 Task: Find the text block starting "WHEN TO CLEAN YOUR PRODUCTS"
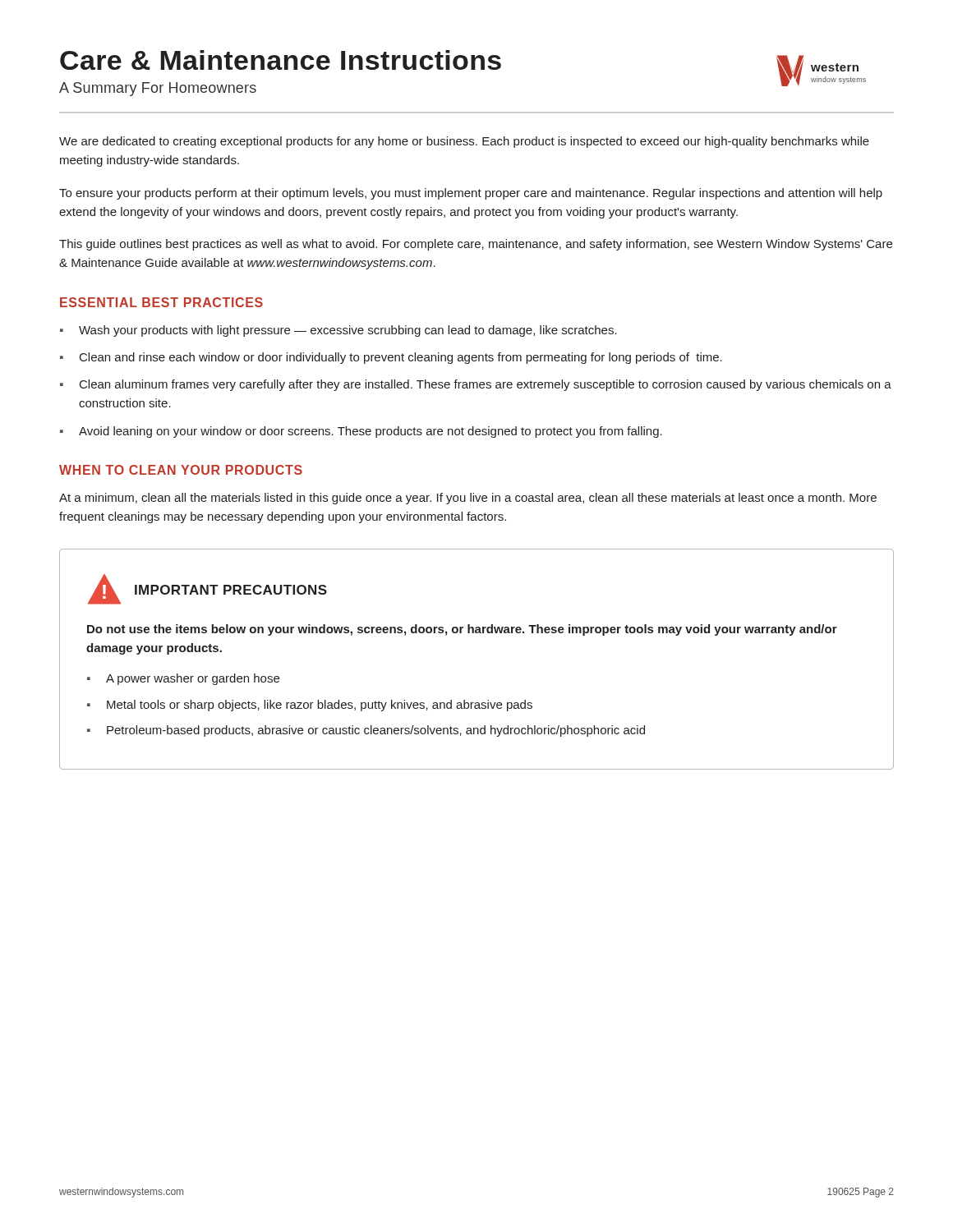pos(181,470)
